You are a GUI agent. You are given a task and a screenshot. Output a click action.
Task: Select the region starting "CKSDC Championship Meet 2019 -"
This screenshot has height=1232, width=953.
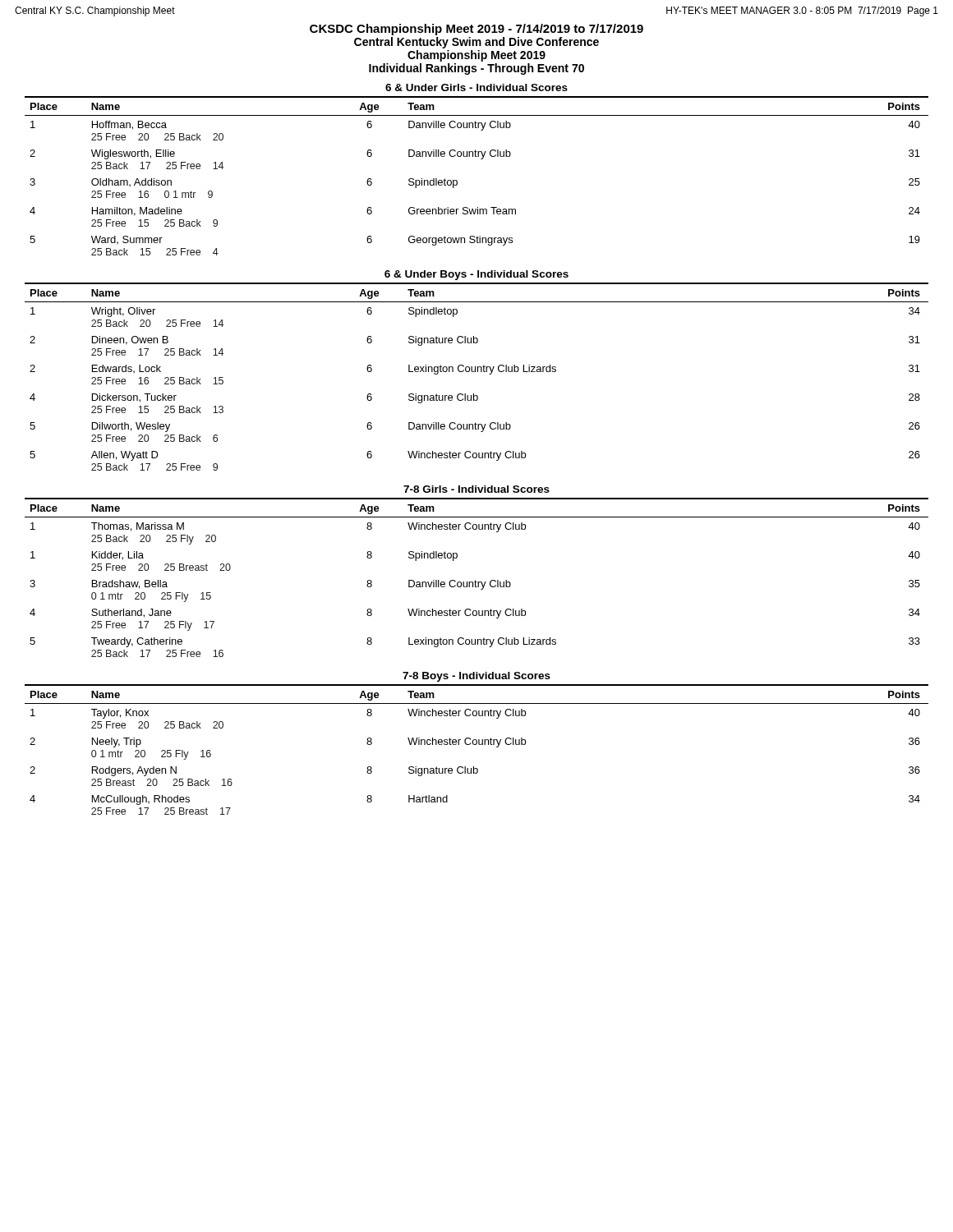(476, 28)
